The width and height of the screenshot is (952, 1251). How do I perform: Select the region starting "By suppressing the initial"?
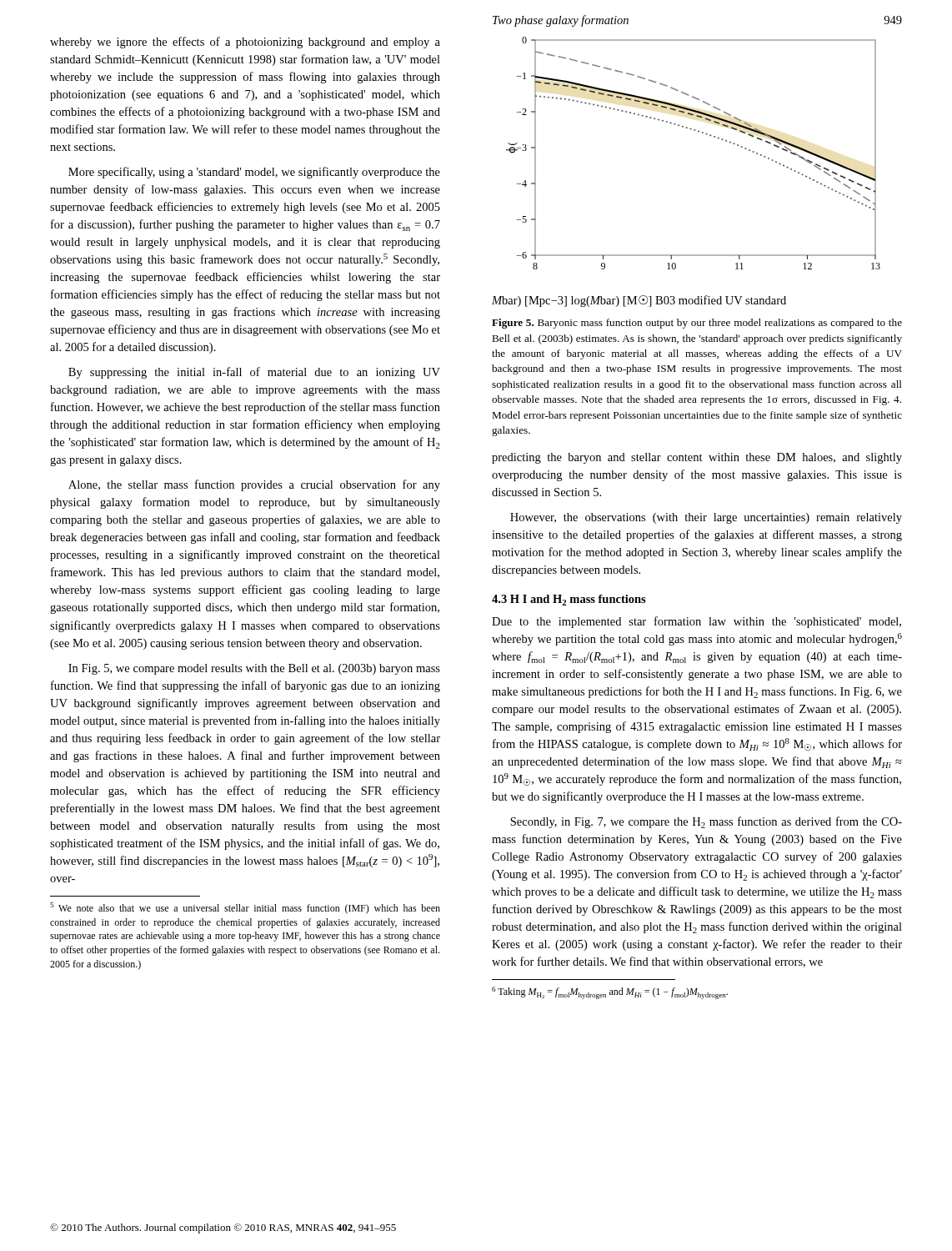245,416
